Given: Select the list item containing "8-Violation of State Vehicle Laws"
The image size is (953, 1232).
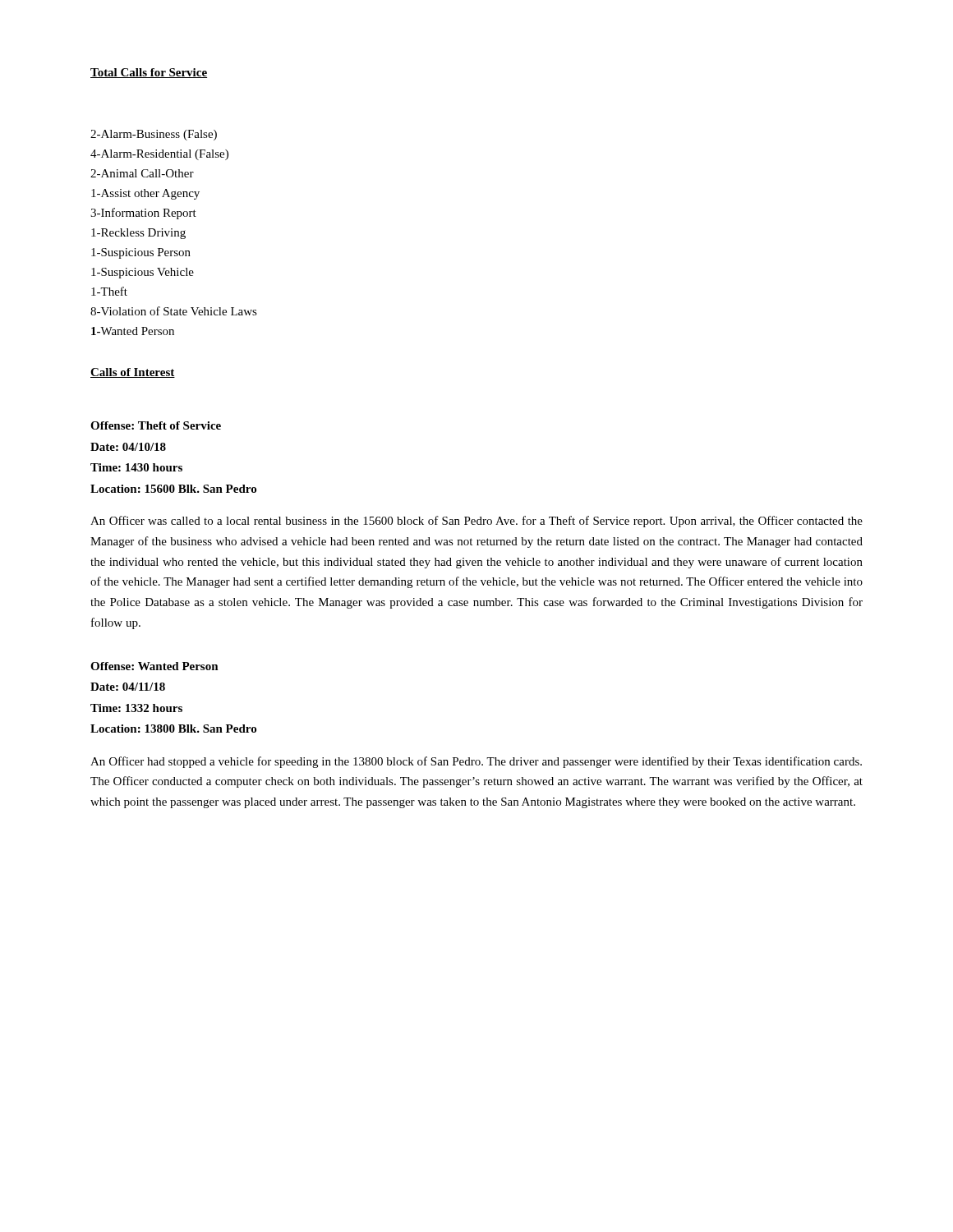Looking at the screenshot, I should [x=174, y=311].
